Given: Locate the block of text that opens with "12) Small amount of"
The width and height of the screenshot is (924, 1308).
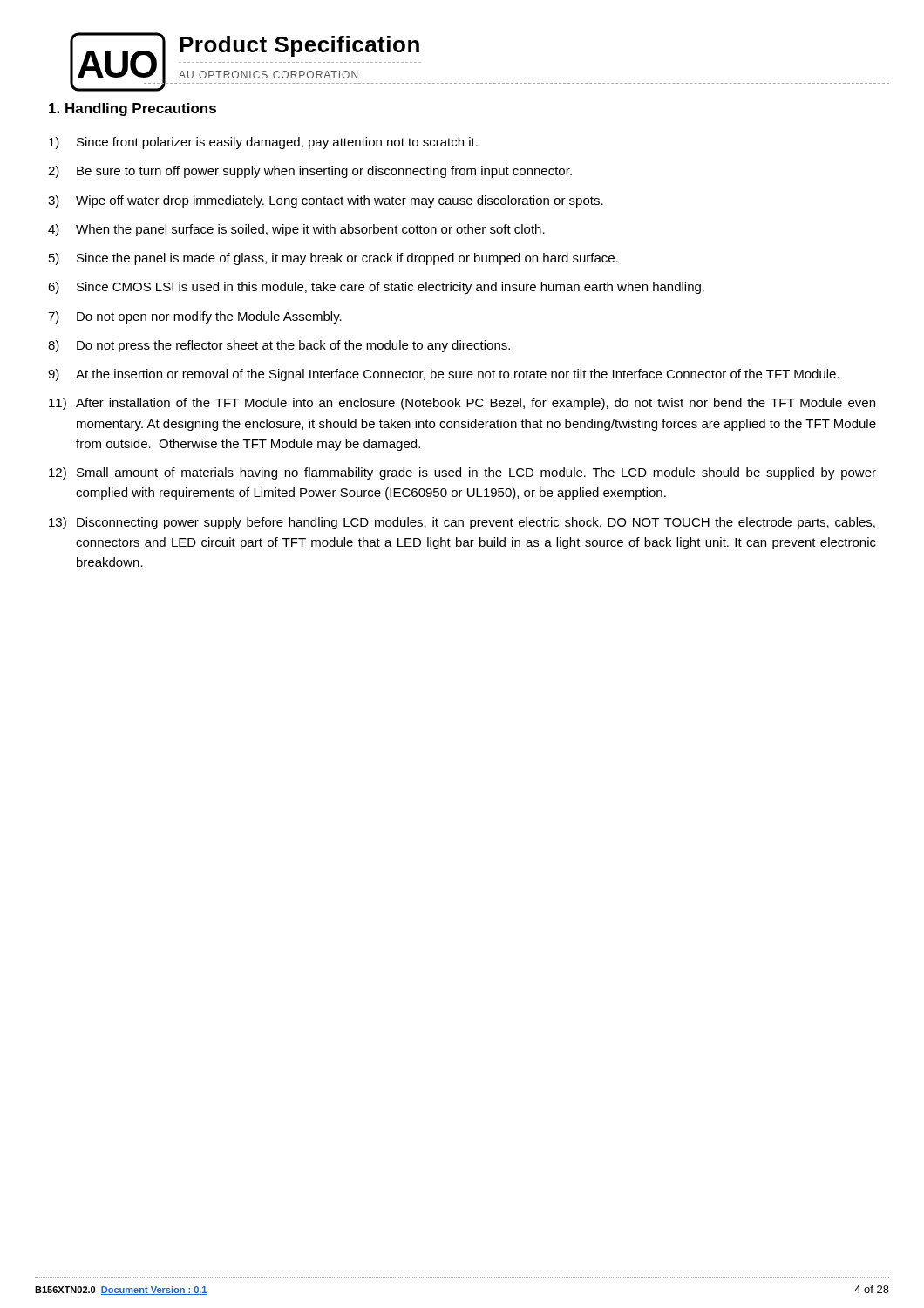Looking at the screenshot, I should [x=462, y=482].
